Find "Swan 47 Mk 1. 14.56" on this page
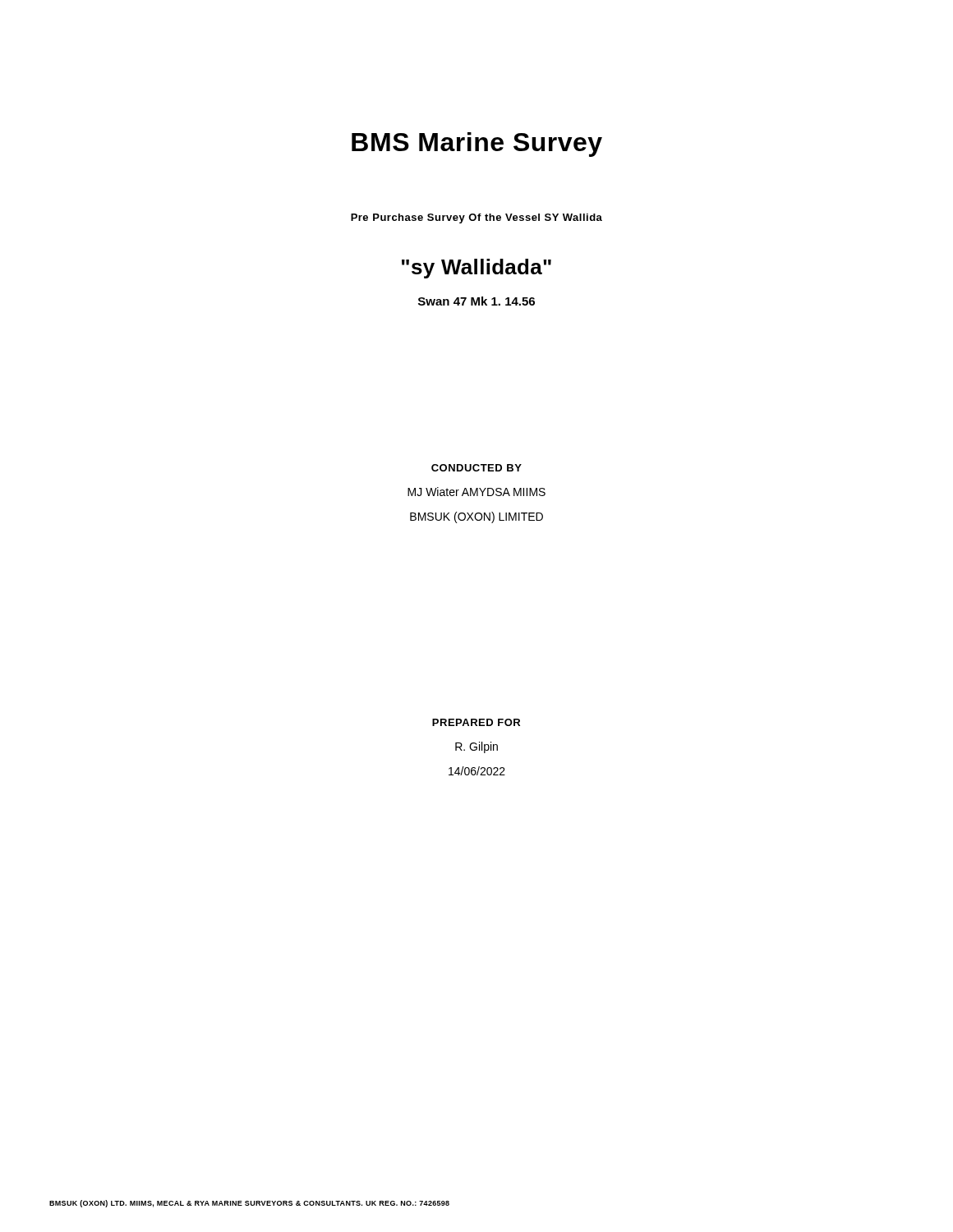 [476, 301]
